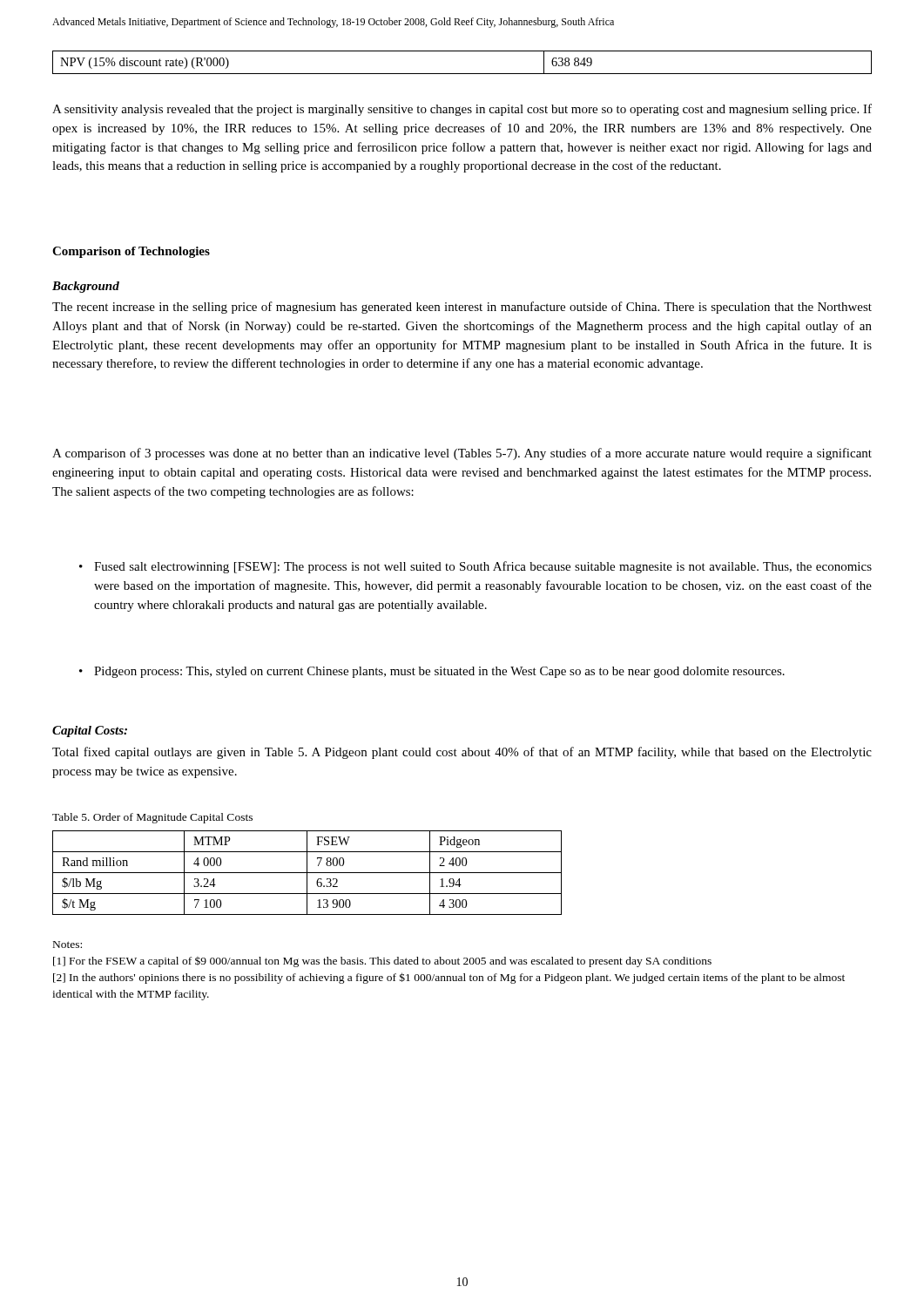Viewport: 924px width, 1307px height.
Task: Click on the block starting "Total fixed capital outlays are given in"
Action: 462,761
